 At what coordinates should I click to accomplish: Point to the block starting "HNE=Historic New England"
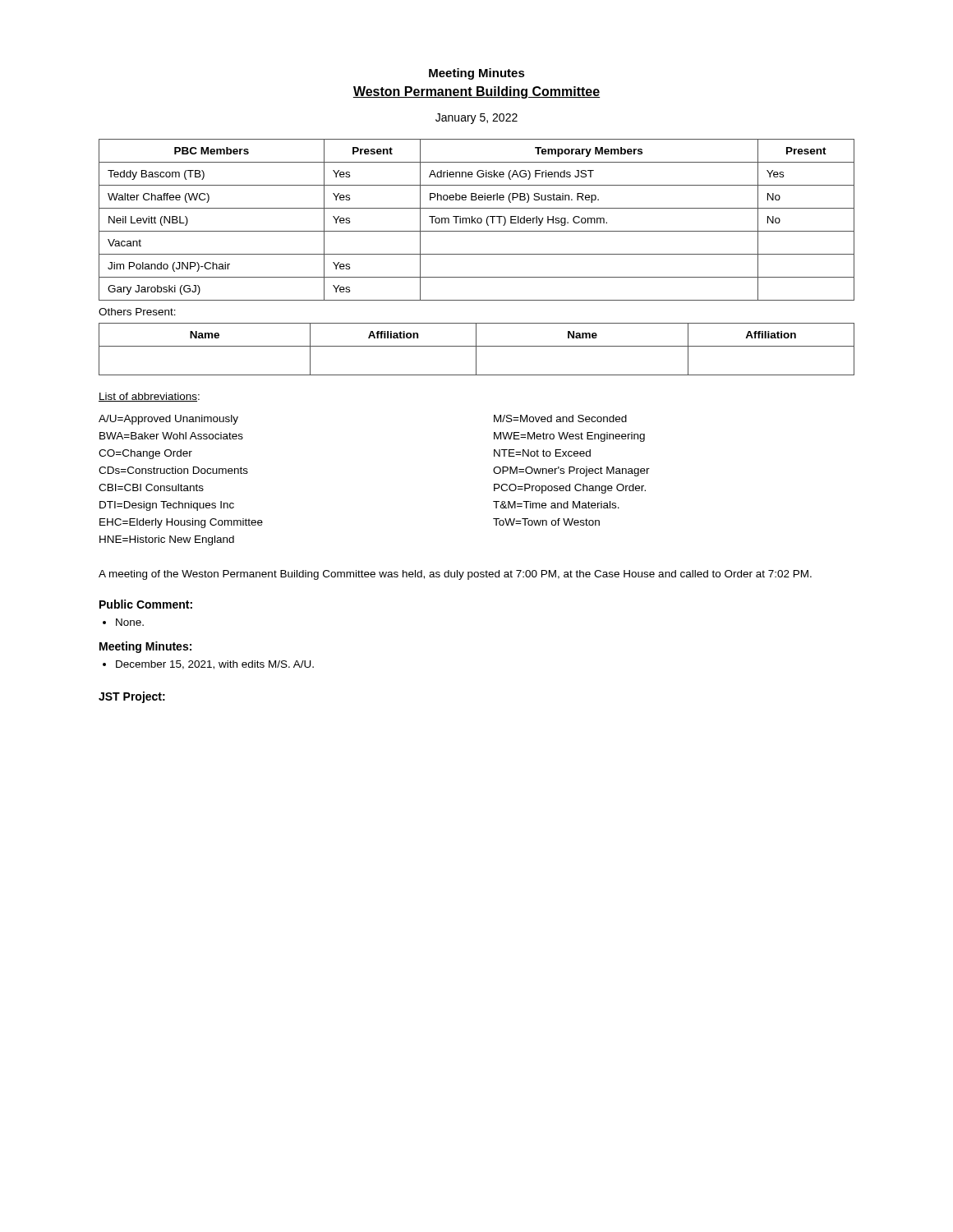pos(167,539)
